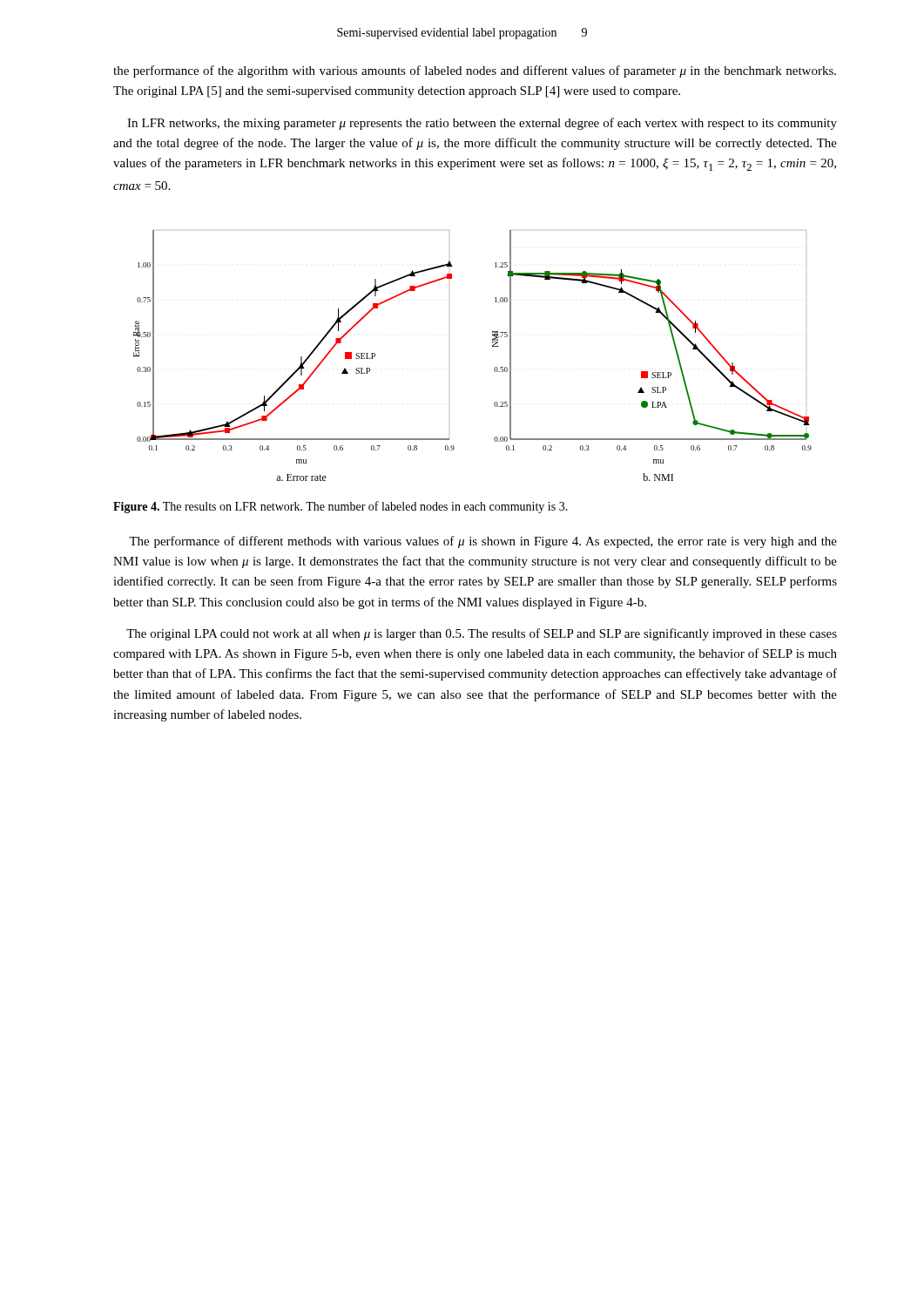The image size is (924, 1307).
Task: Navigate to the element starting "The original LPA could not work at"
Action: pyautogui.click(x=475, y=674)
